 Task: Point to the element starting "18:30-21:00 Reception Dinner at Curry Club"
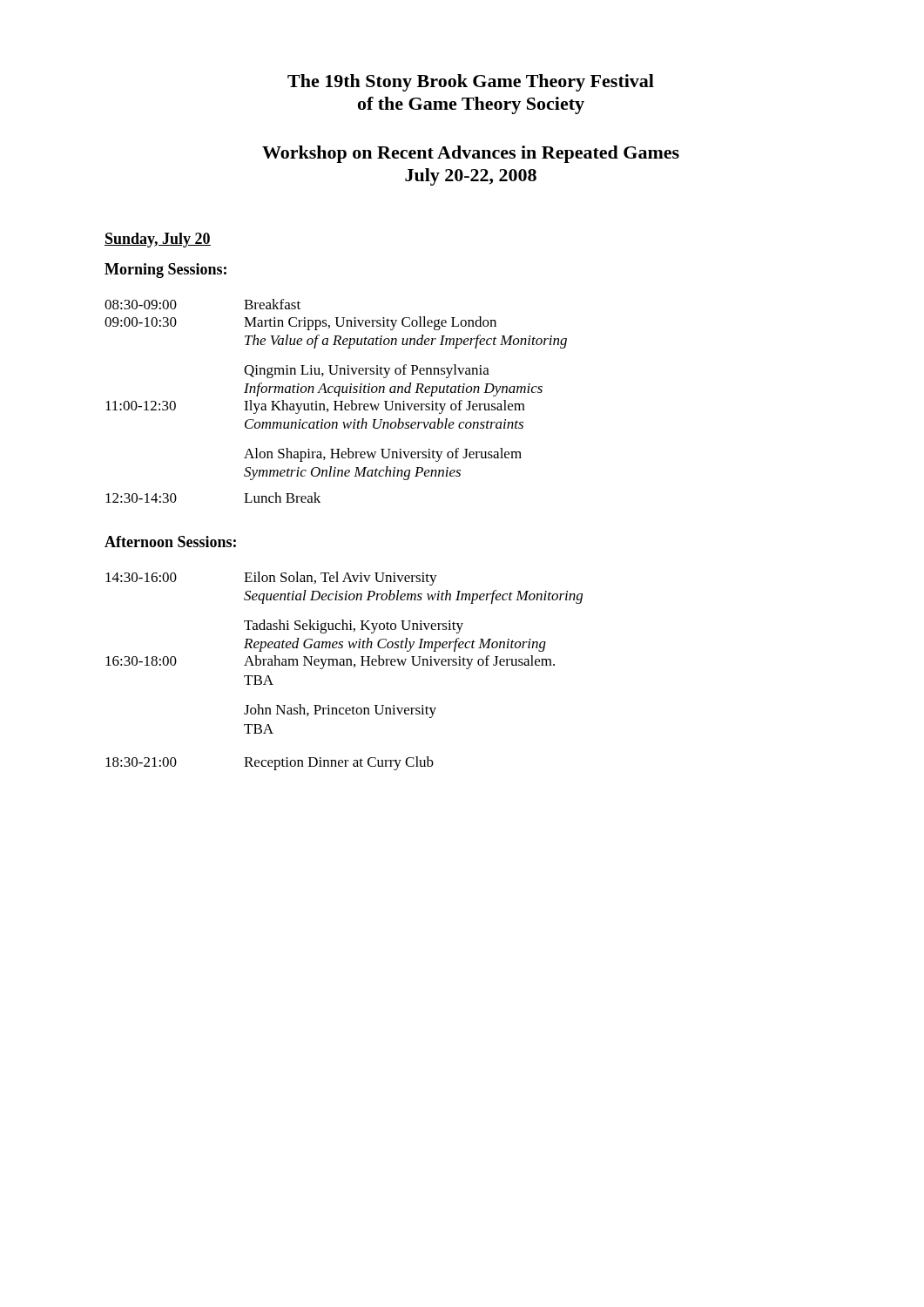[x=270, y=763]
